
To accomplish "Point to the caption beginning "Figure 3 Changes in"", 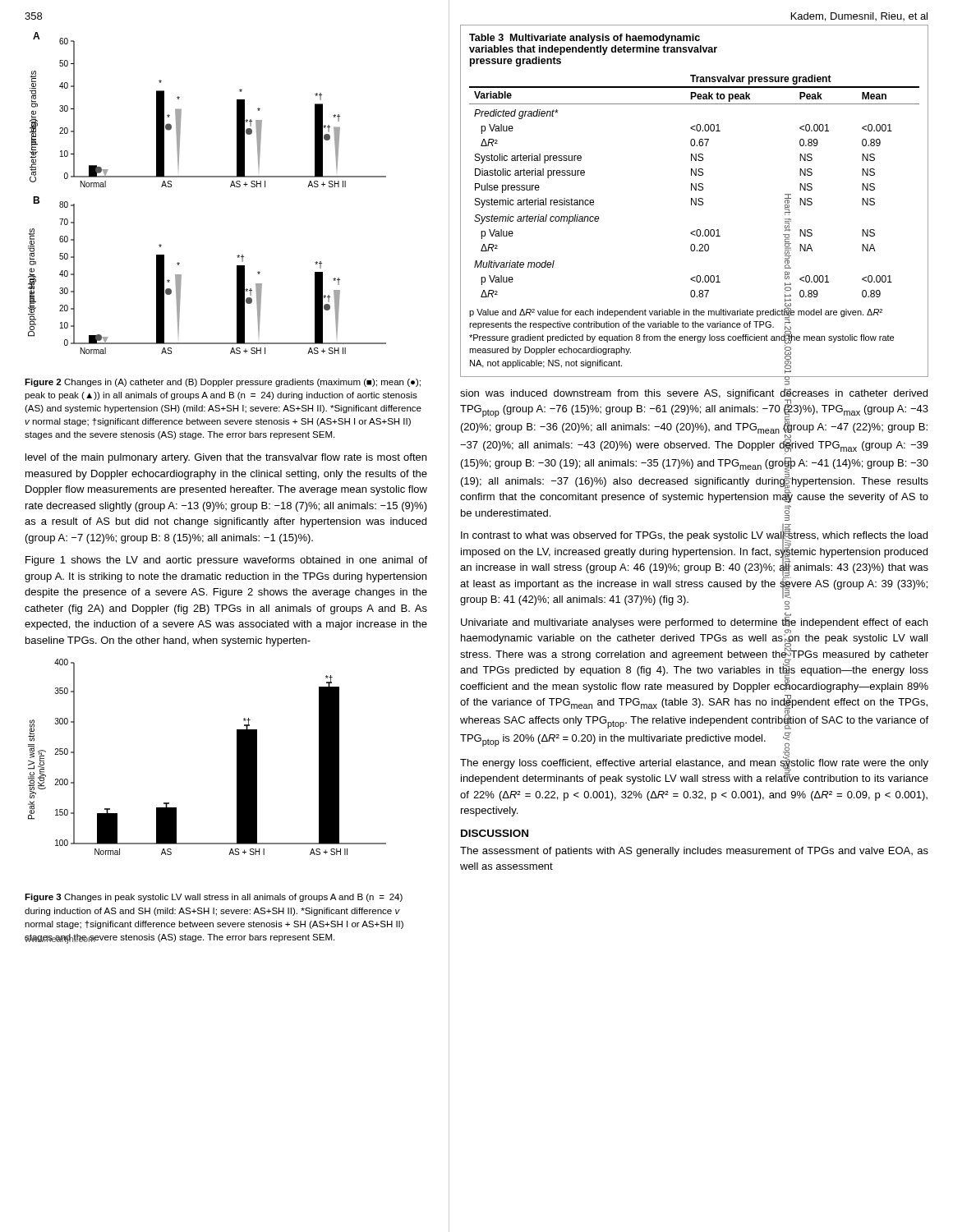I will pyautogui.click(x=214, y=917).
